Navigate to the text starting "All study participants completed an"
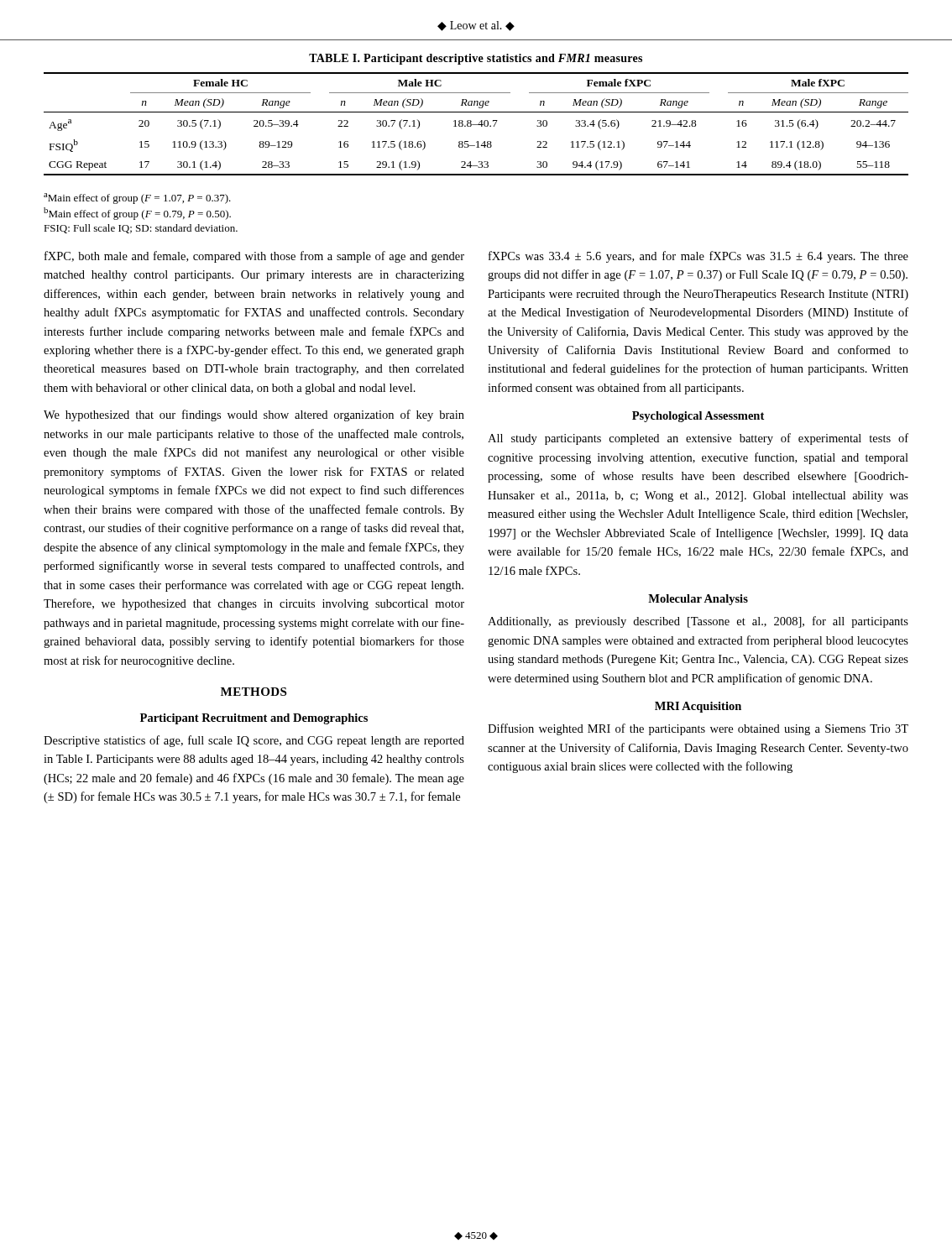This screenshot has height=1259, width=952. pos(698,504)
